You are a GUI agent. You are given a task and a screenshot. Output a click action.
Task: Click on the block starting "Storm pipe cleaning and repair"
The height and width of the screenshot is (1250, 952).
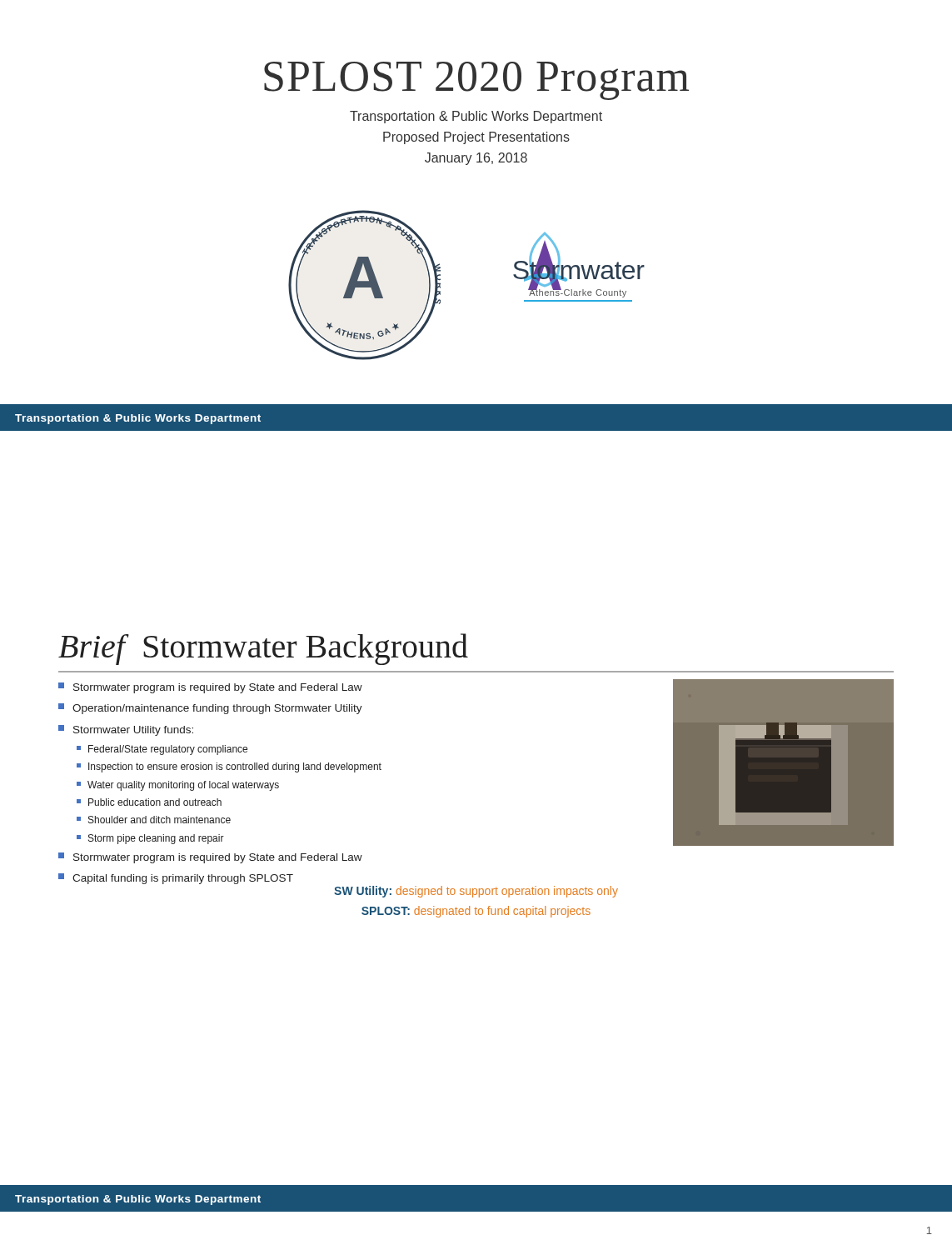coord(150,839)
